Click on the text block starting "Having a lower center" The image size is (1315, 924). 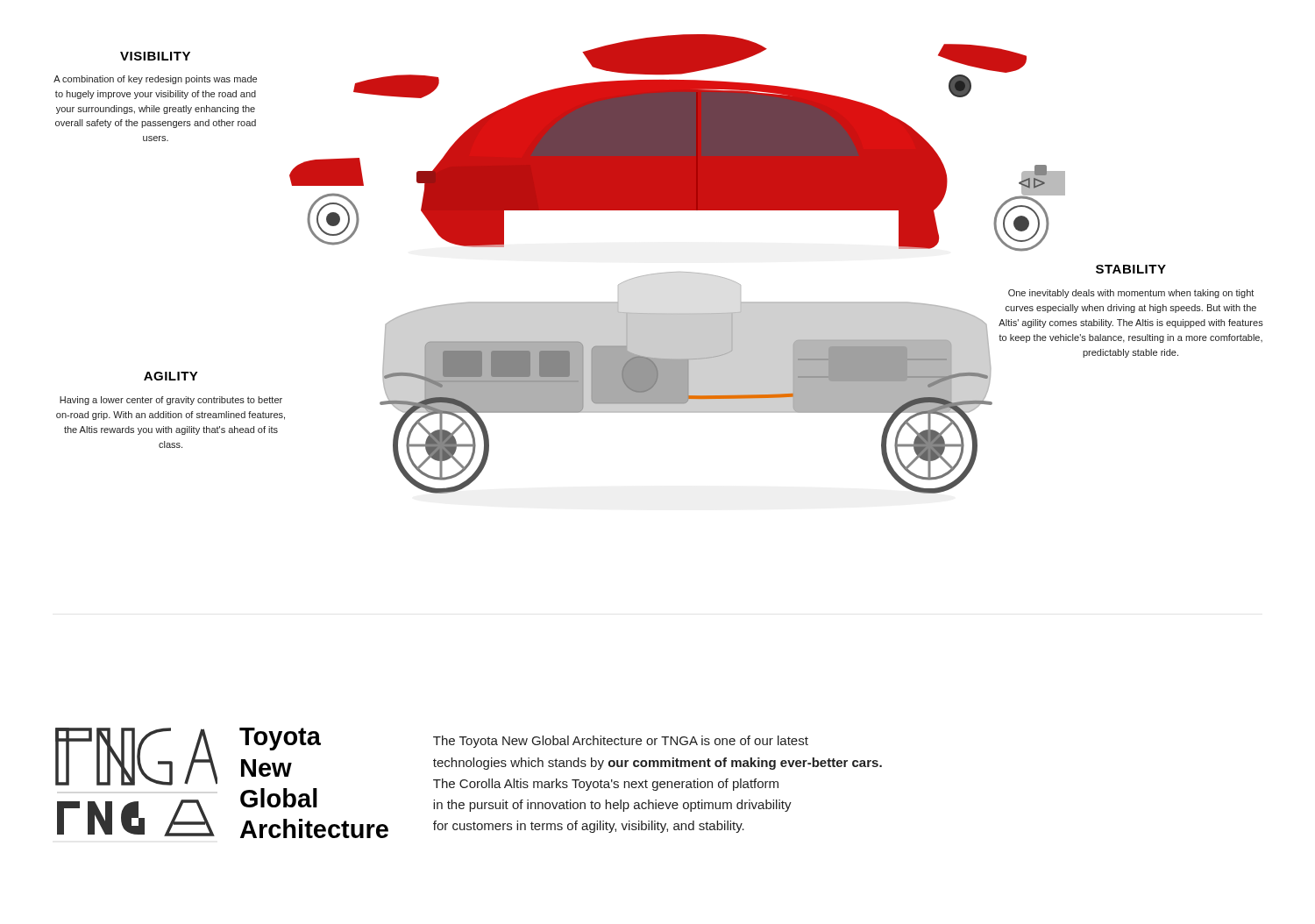(x=171, y=422)
